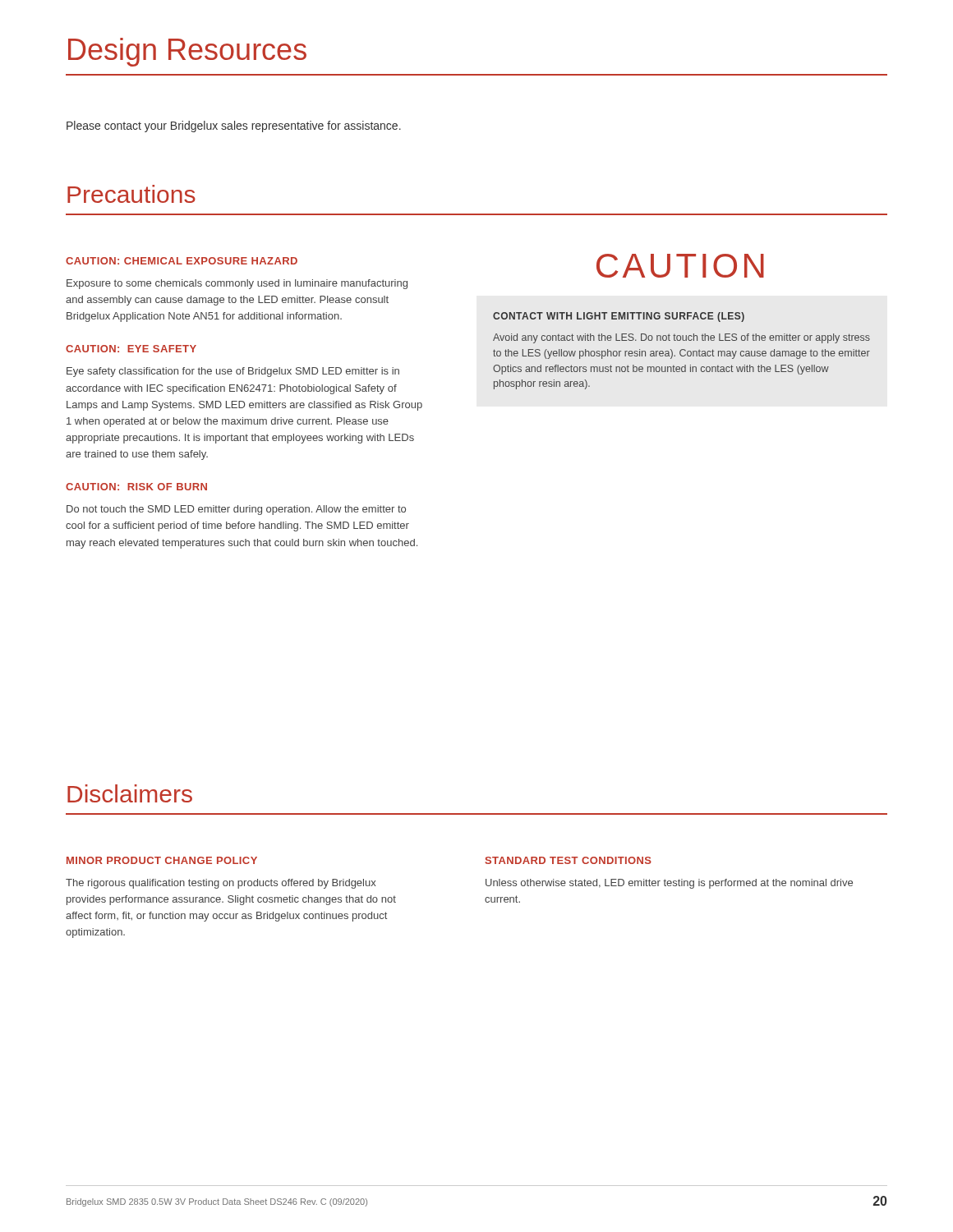Click on the text starting "Design Resources"
Viewport: 953px width, 1232px height.
pos(187,52)
